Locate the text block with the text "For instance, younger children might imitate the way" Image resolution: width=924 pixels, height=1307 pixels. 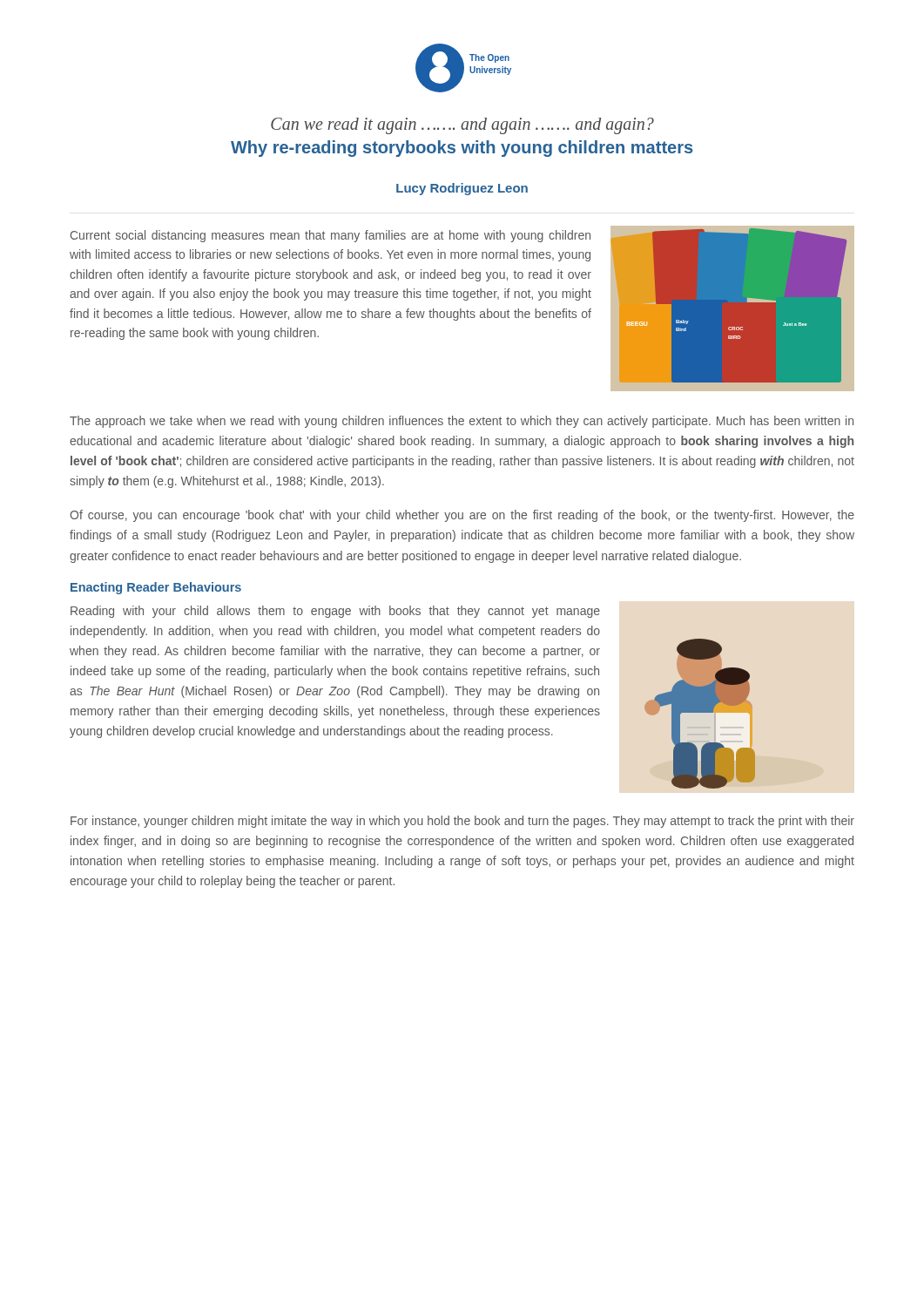point(462,851)
